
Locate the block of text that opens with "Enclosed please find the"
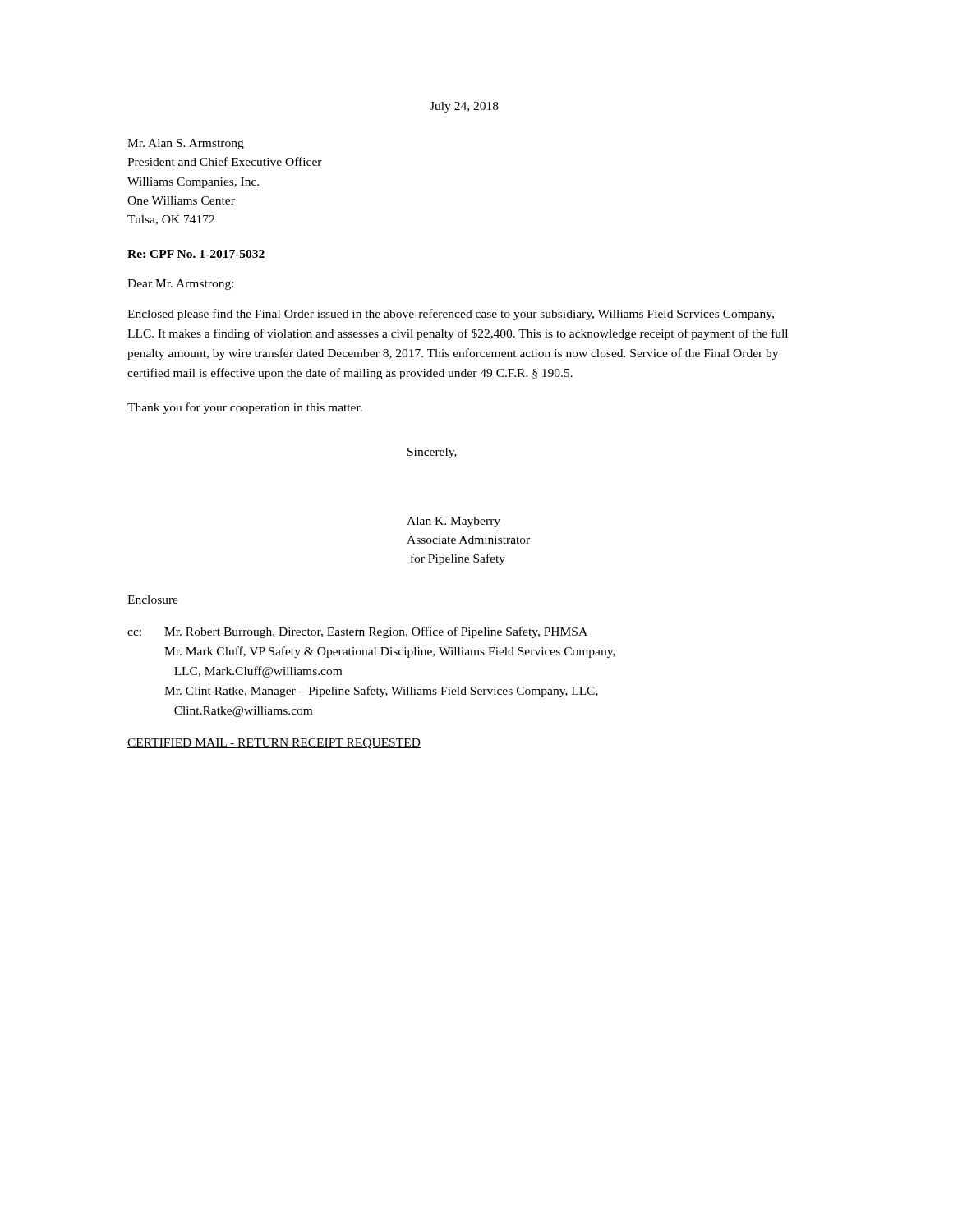click(x=458, y=343)
